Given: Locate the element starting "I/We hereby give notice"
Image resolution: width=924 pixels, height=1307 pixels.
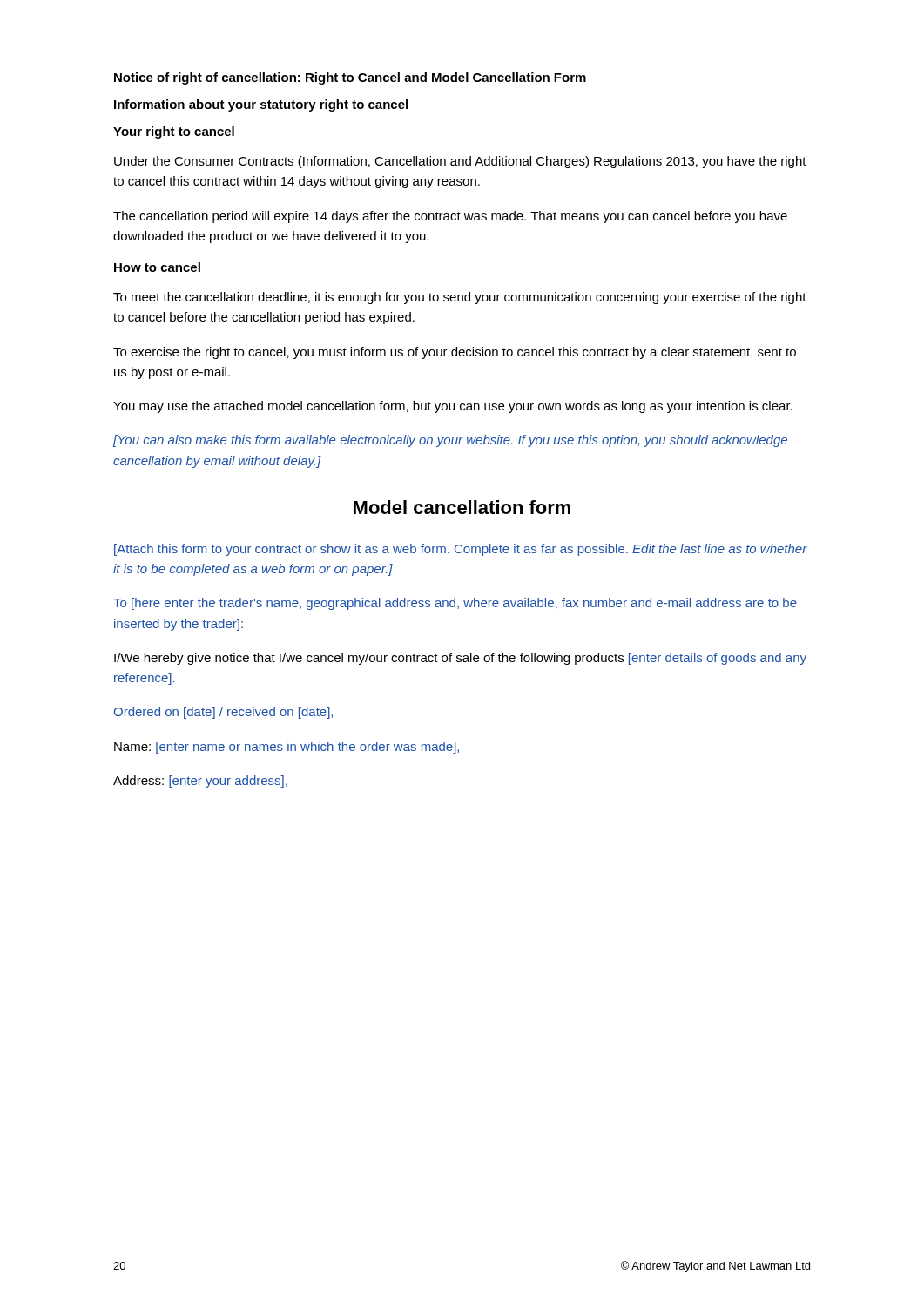Looking at the screenshot, I should (460, 667).
